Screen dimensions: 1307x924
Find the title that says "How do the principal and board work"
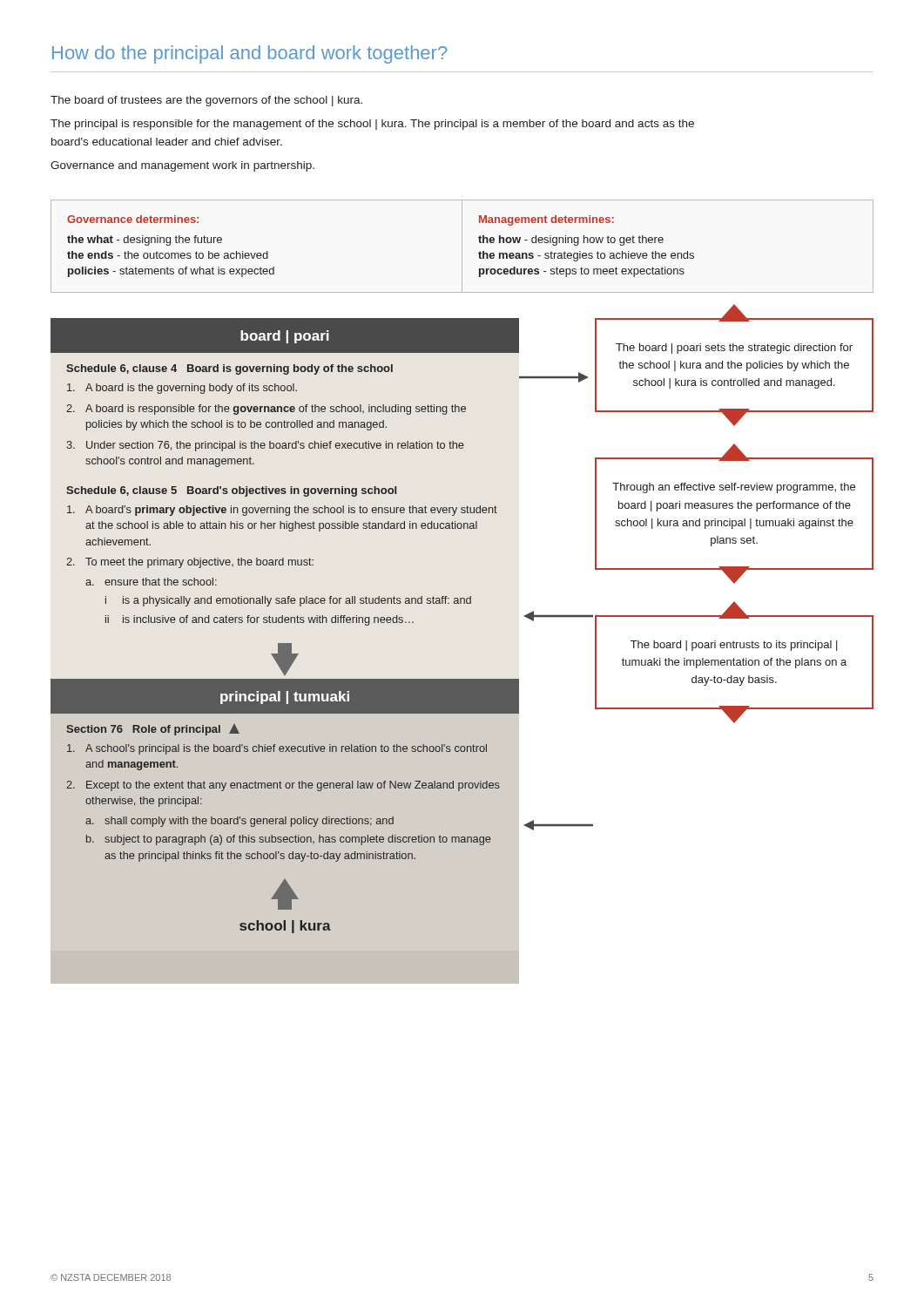tap(250, 54)
